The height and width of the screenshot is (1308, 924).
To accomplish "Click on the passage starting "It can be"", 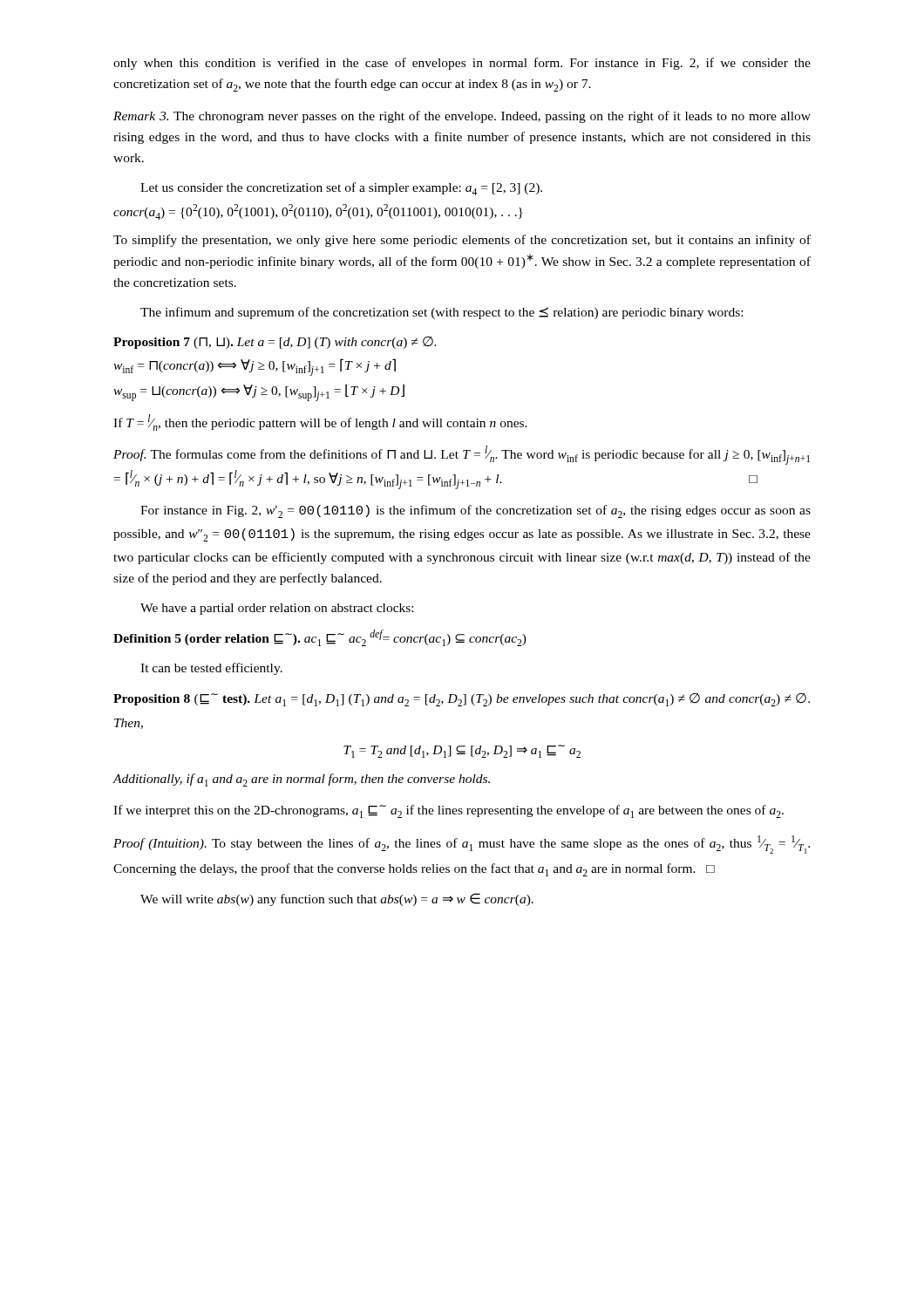I will 211,669.
